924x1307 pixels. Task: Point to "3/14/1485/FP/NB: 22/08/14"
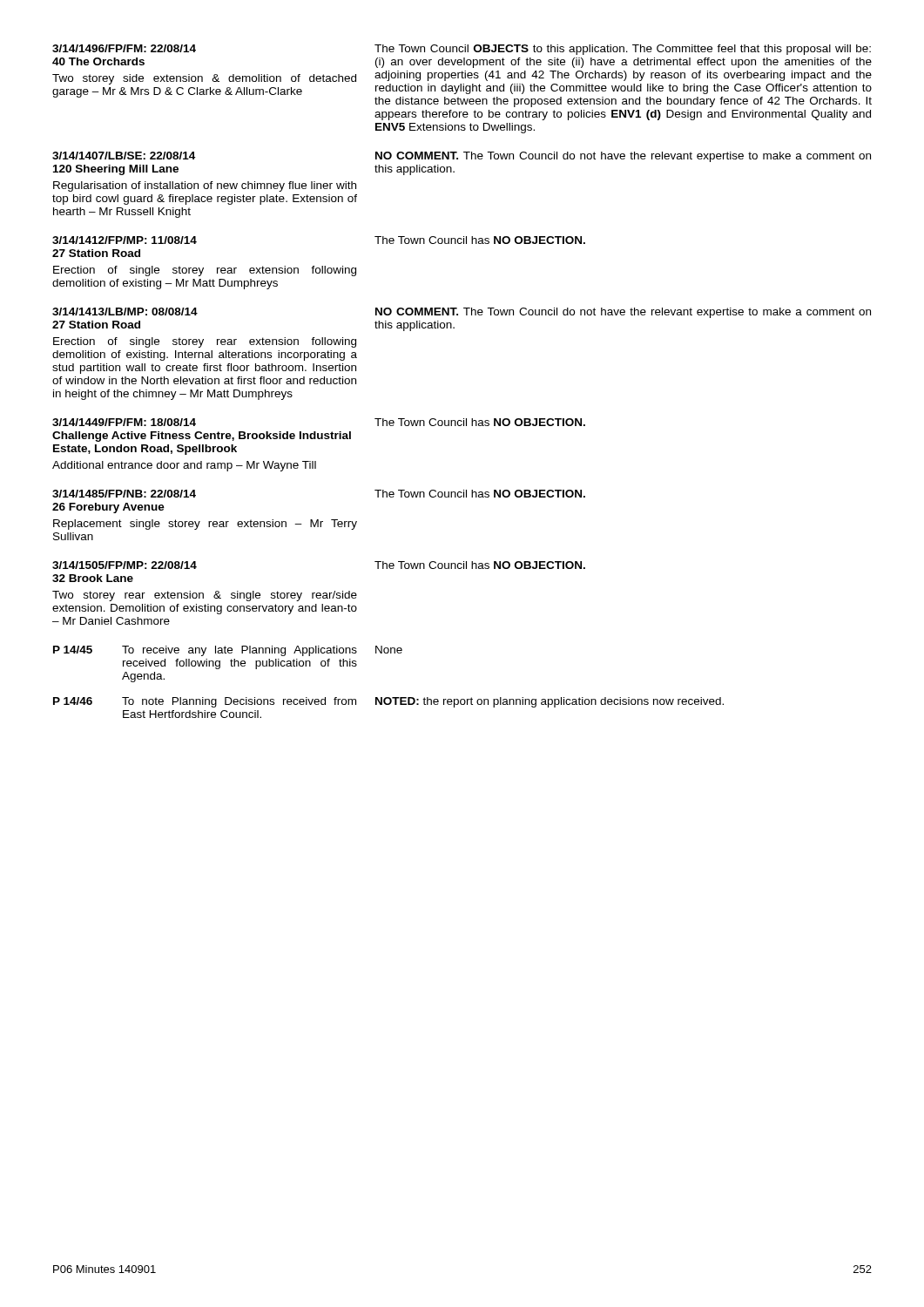click(x=124, y=494)
